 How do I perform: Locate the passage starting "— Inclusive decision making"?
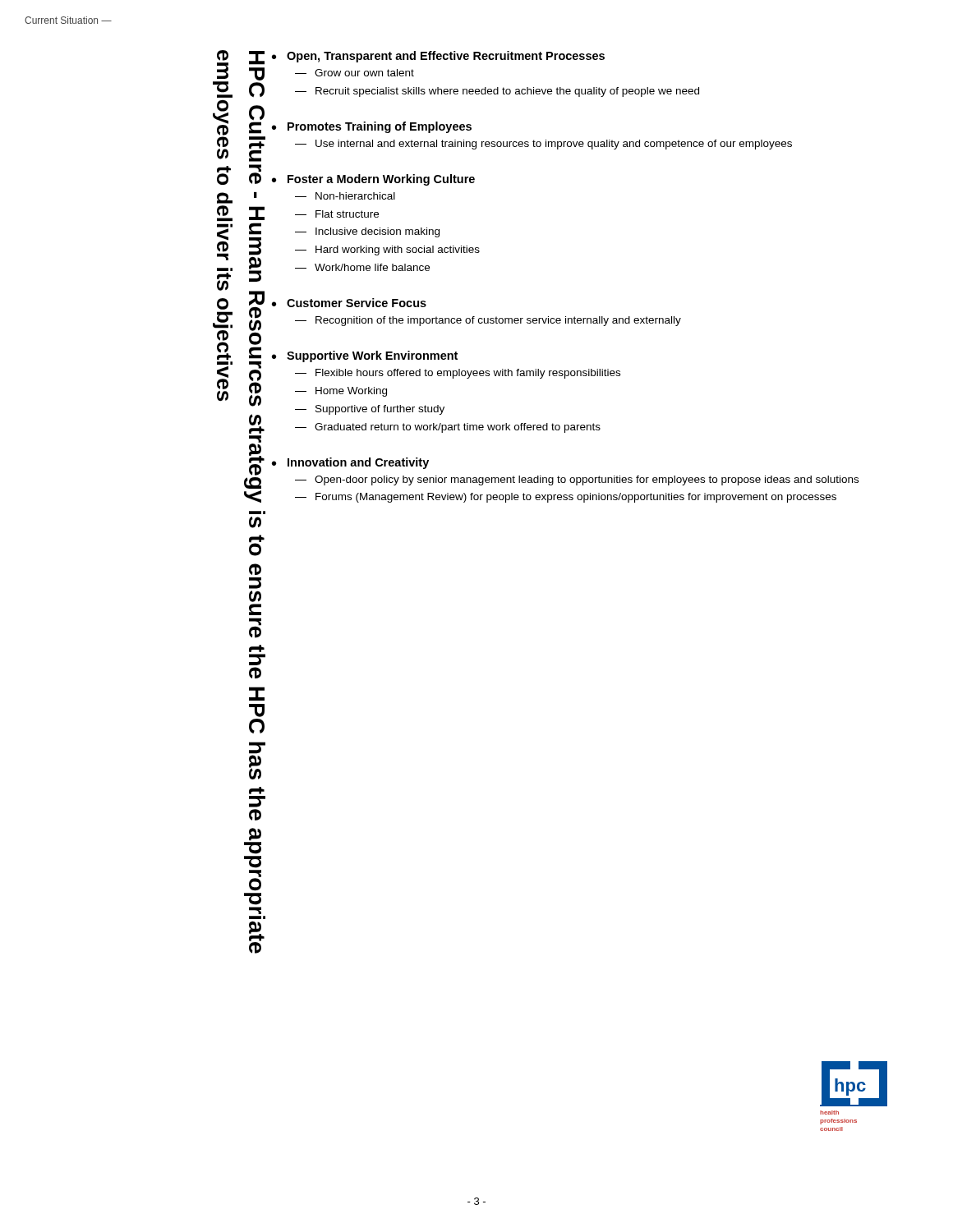pyautogui.click(x=368, y=232)
